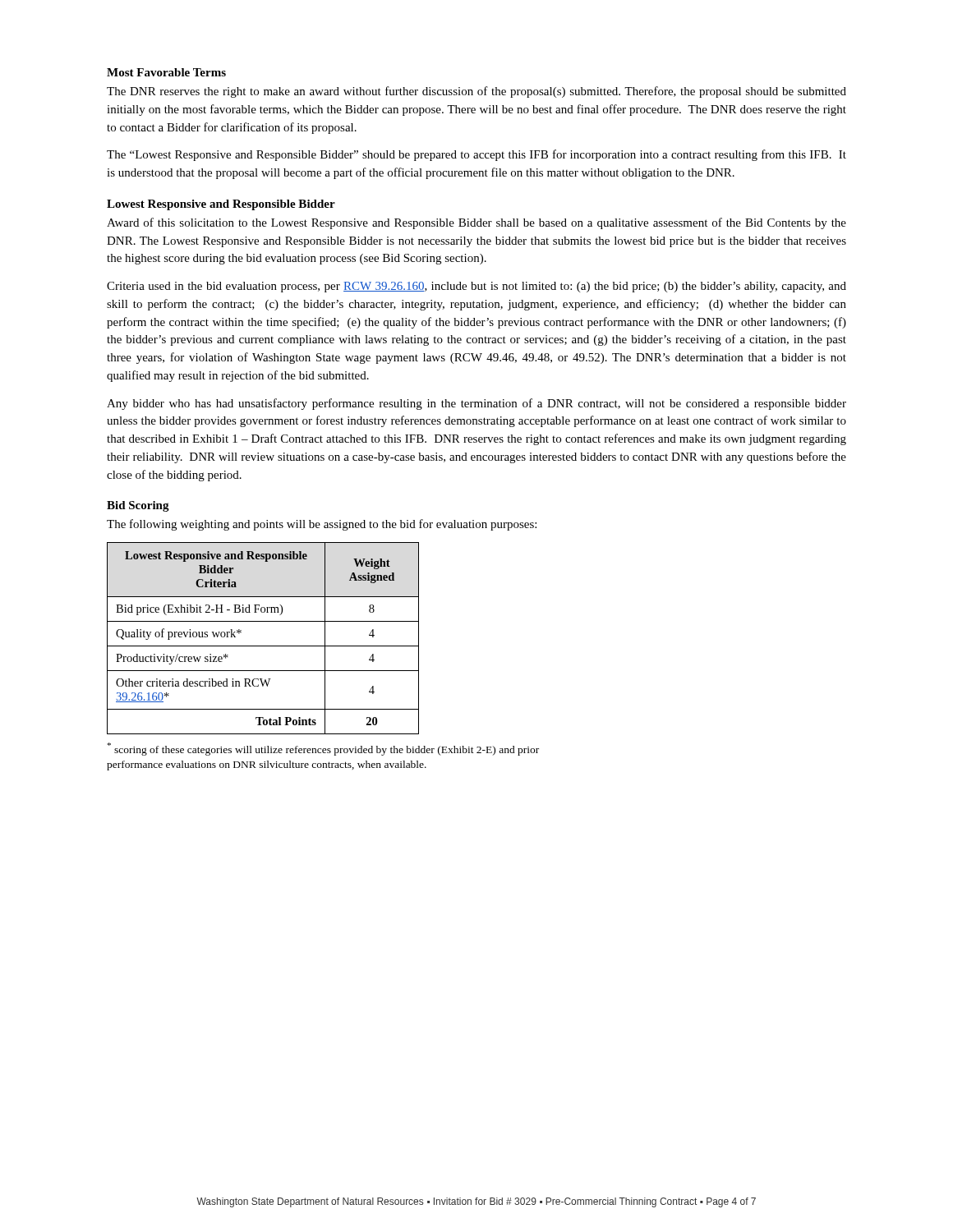Click where it says "Most Favorable Terms"
Viewport: 953px width, 1232px height.
(166, 72)
